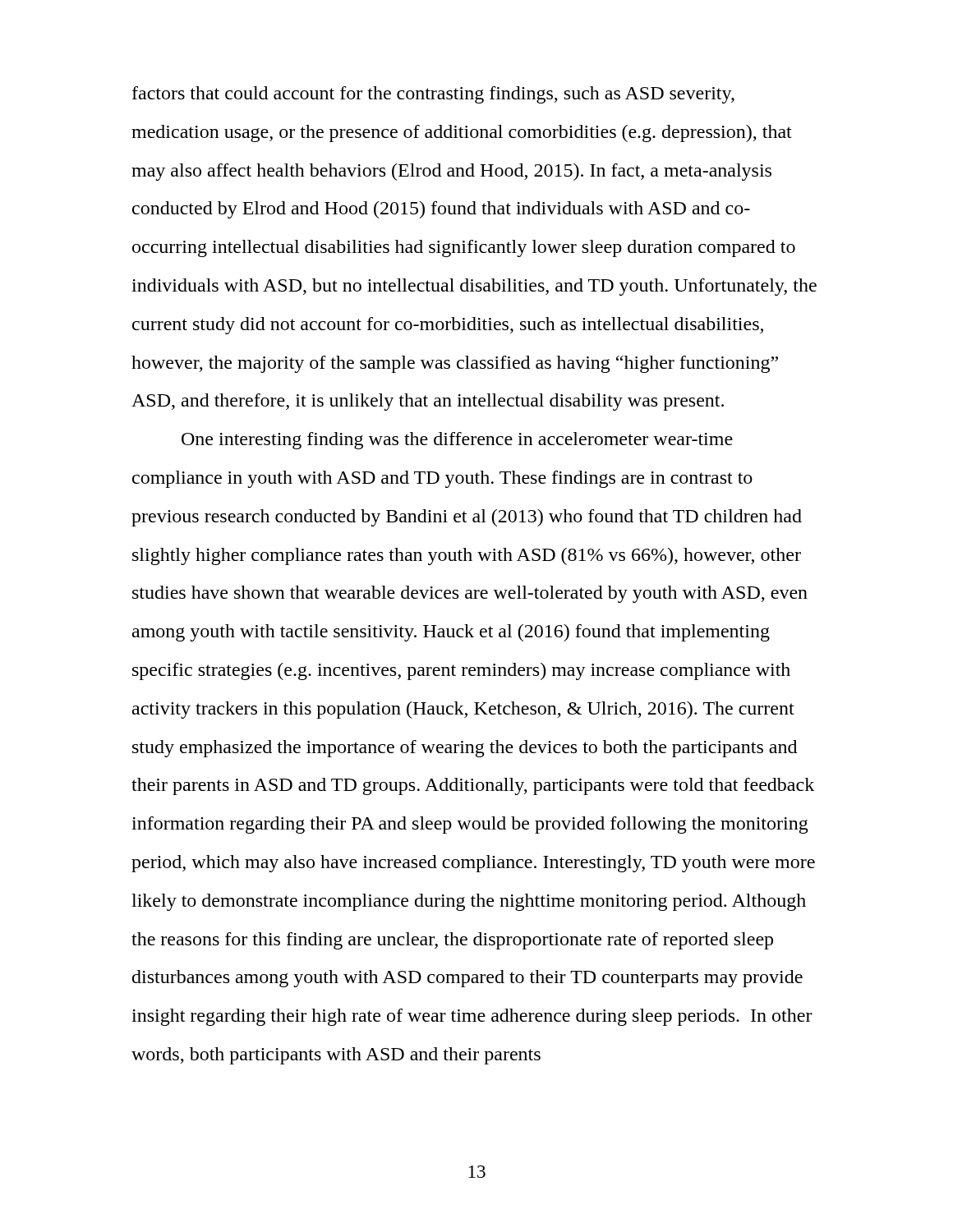Navigate to the text starting "factors that could account"
The image size is (953, 1232).
click(x=474, y=247)
